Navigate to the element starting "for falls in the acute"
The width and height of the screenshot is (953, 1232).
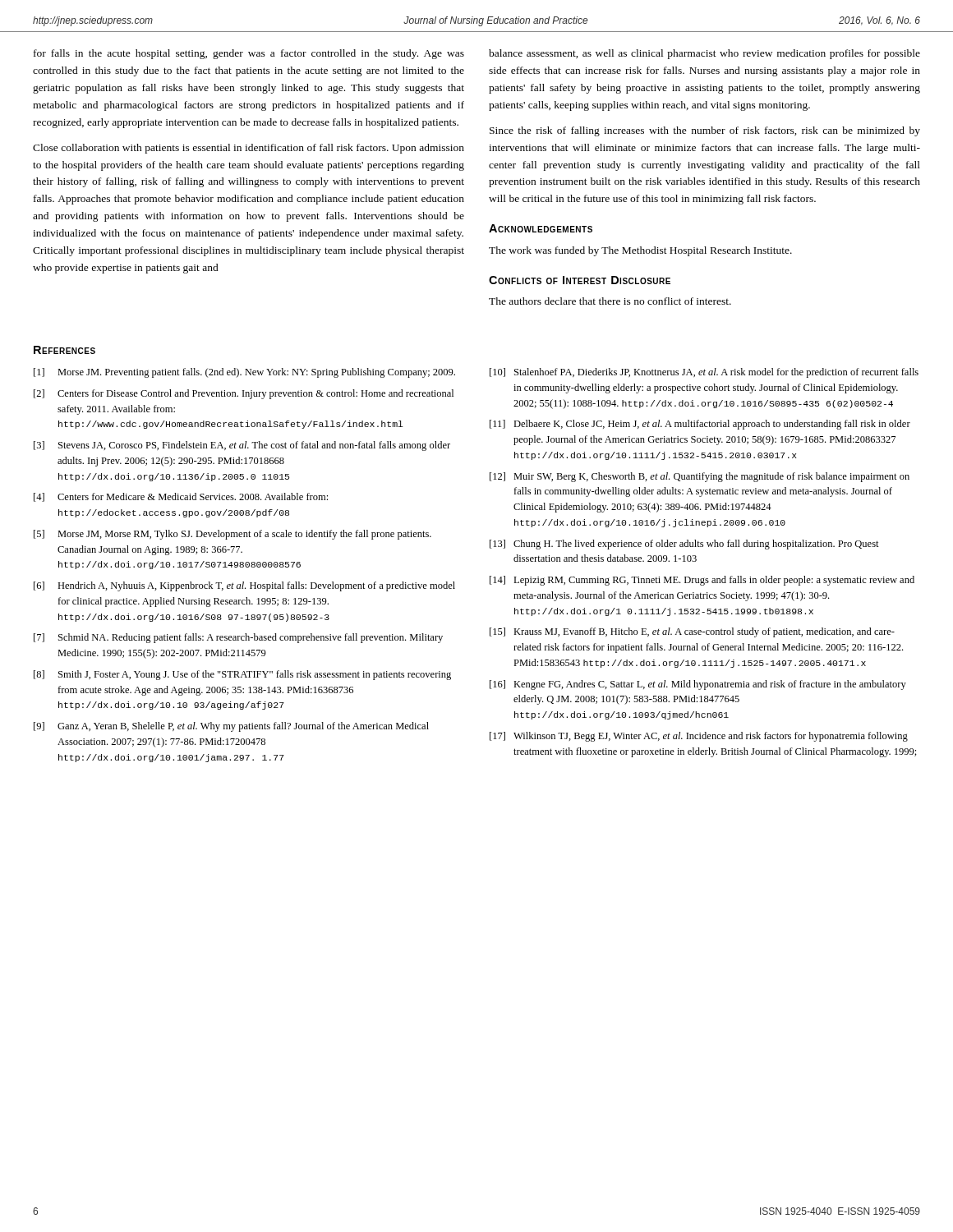click(249, 88)
